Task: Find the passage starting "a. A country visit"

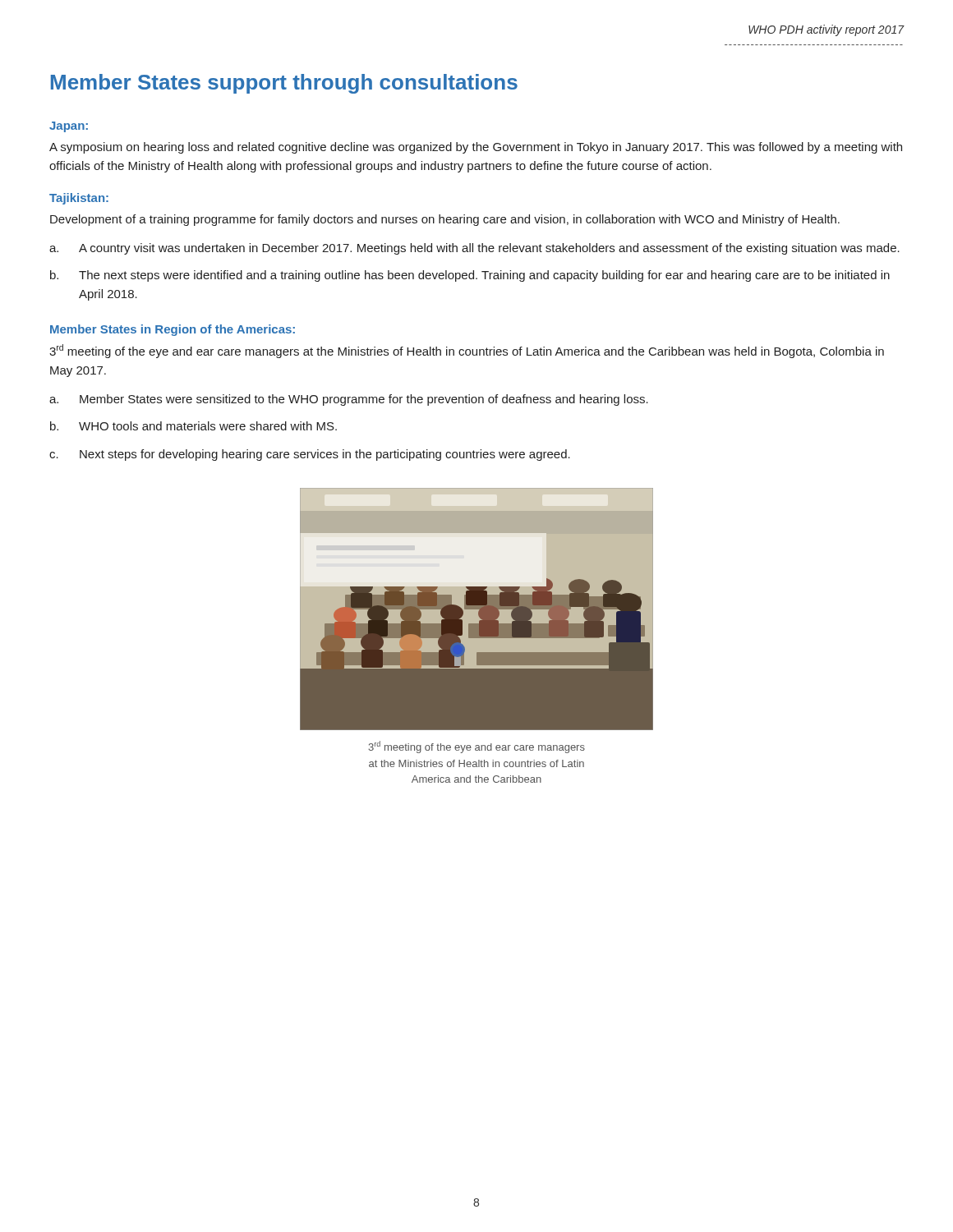Action: (476, 248)
